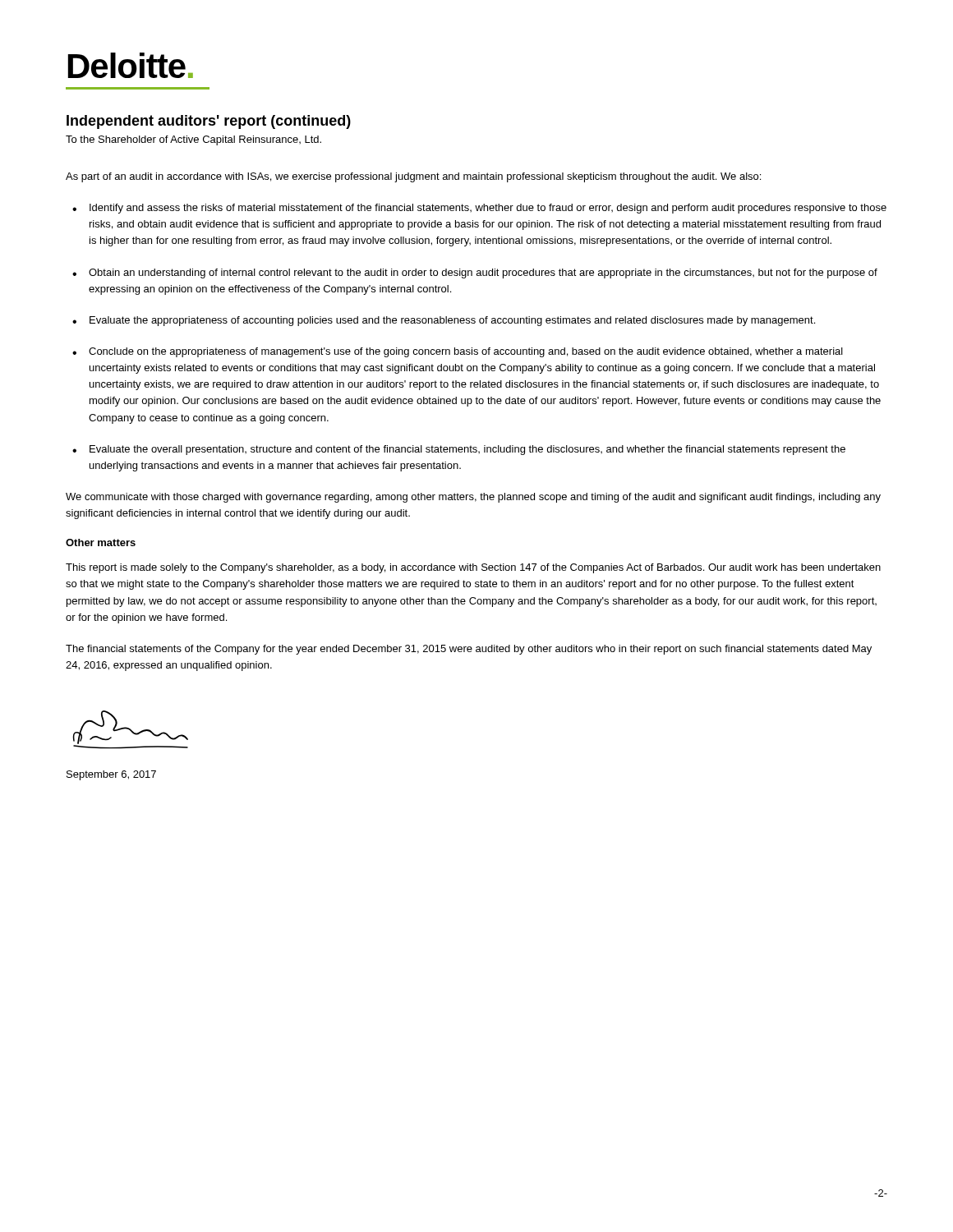Locate the list item containing "Identify and assess the"
This screenshot has width=953, height=1232.
[x=476, y=225]
